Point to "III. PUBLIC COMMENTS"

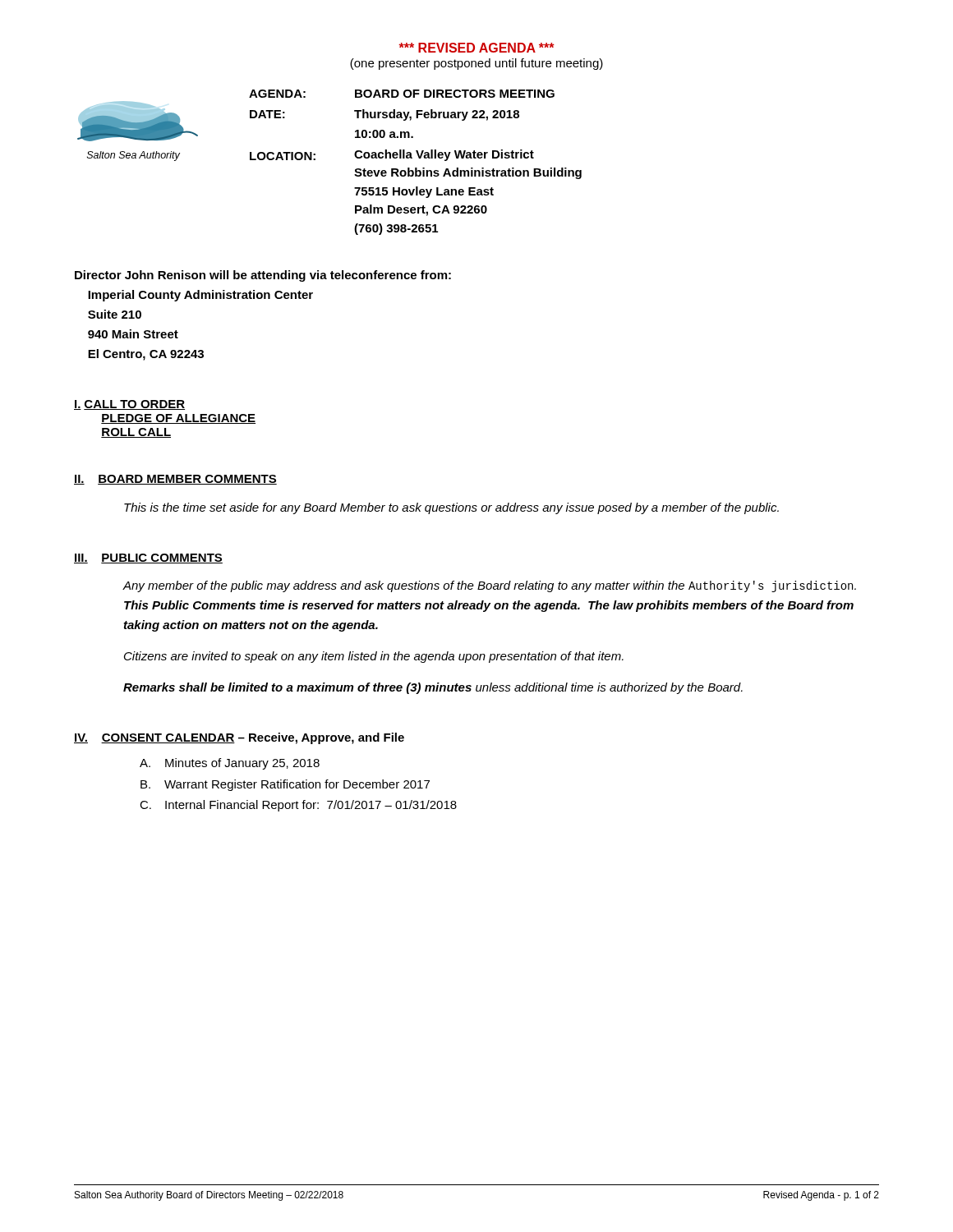[x=148, y=557]
